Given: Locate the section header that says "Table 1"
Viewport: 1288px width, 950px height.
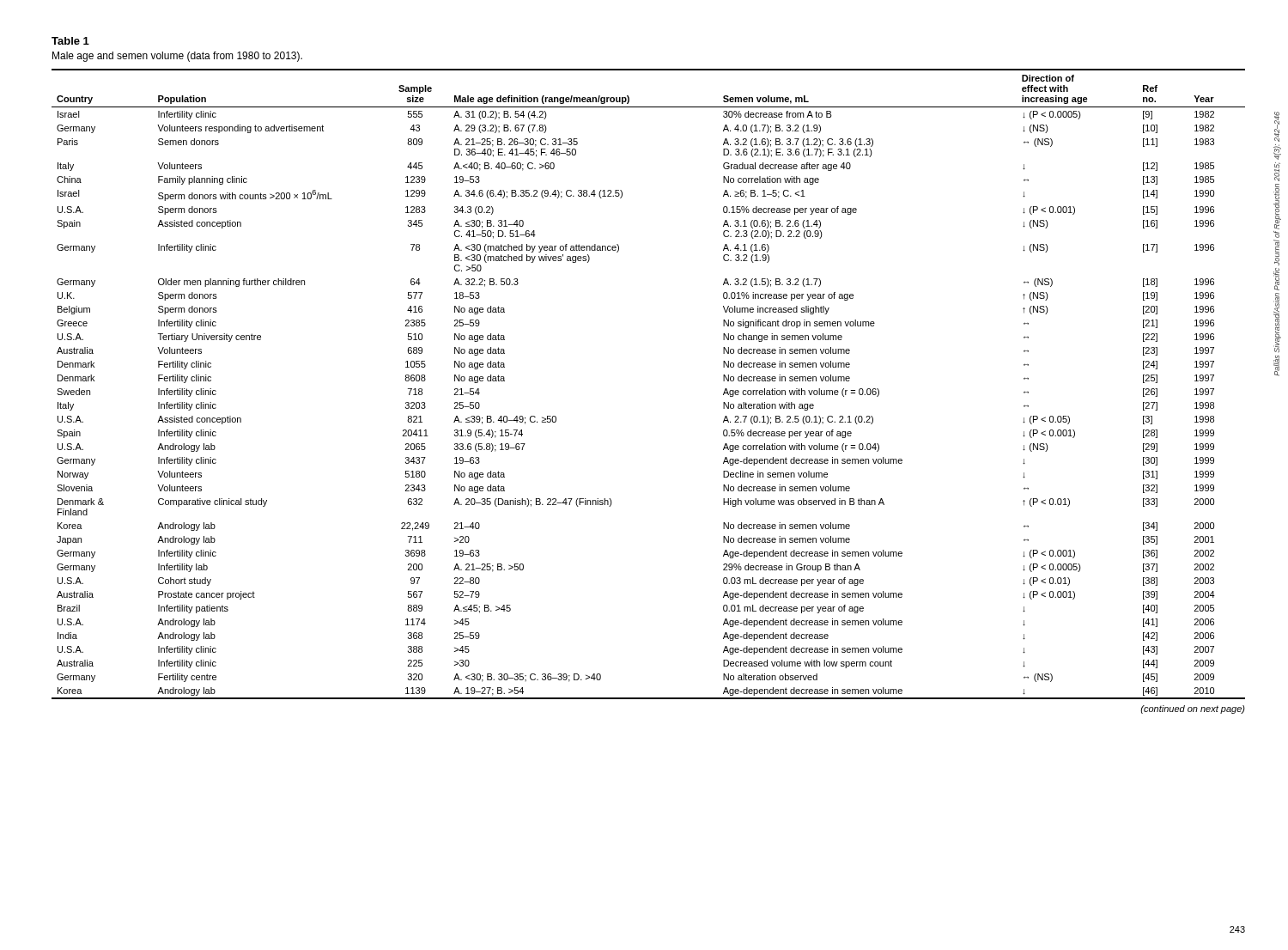Looking at the screenshot, I should click(70, 41).
